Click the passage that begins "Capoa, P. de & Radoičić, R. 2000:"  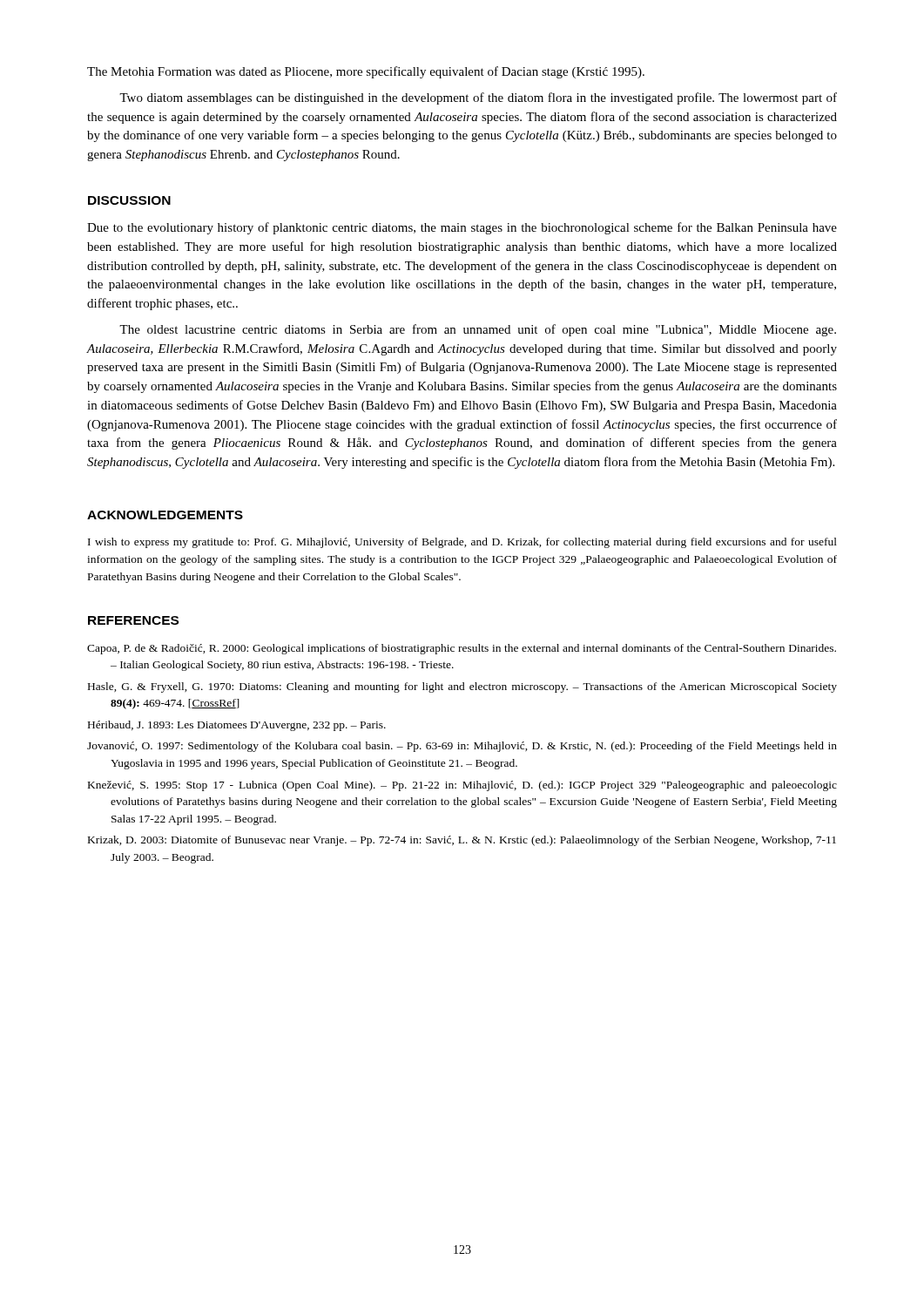[462, 656]
